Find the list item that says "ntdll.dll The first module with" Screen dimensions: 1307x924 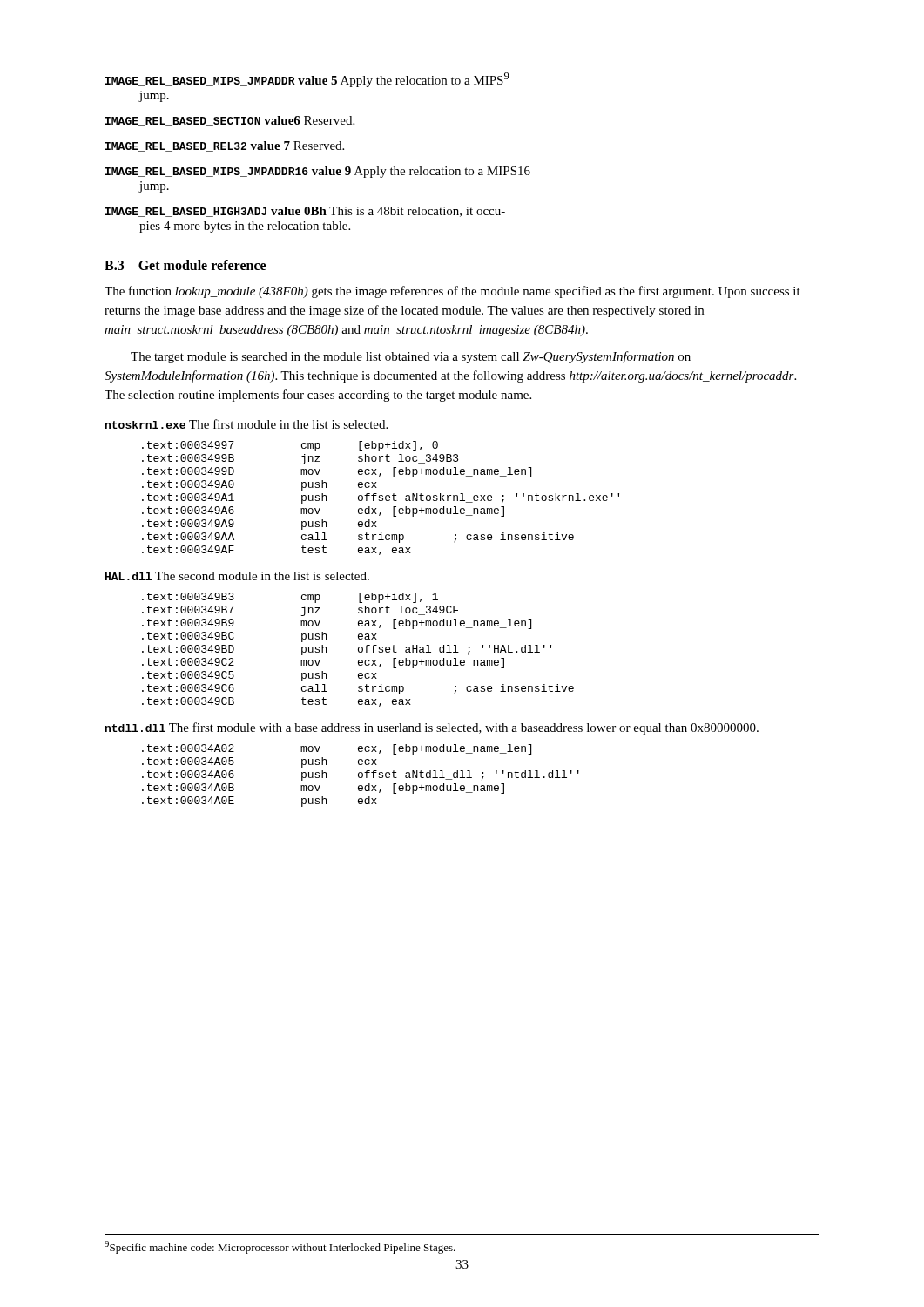click(432, 728)
